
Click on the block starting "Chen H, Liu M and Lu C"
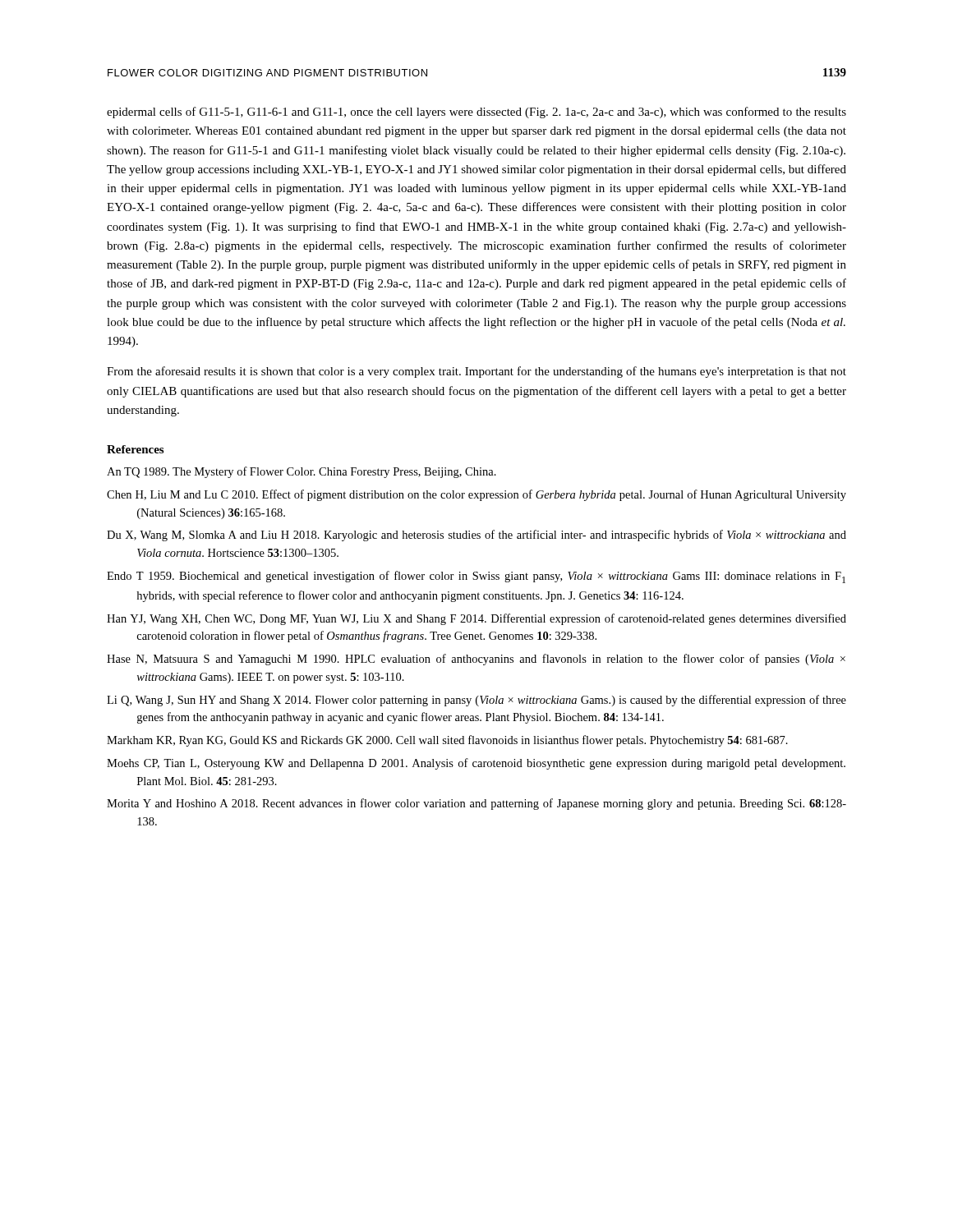click(x=476, y=503)
